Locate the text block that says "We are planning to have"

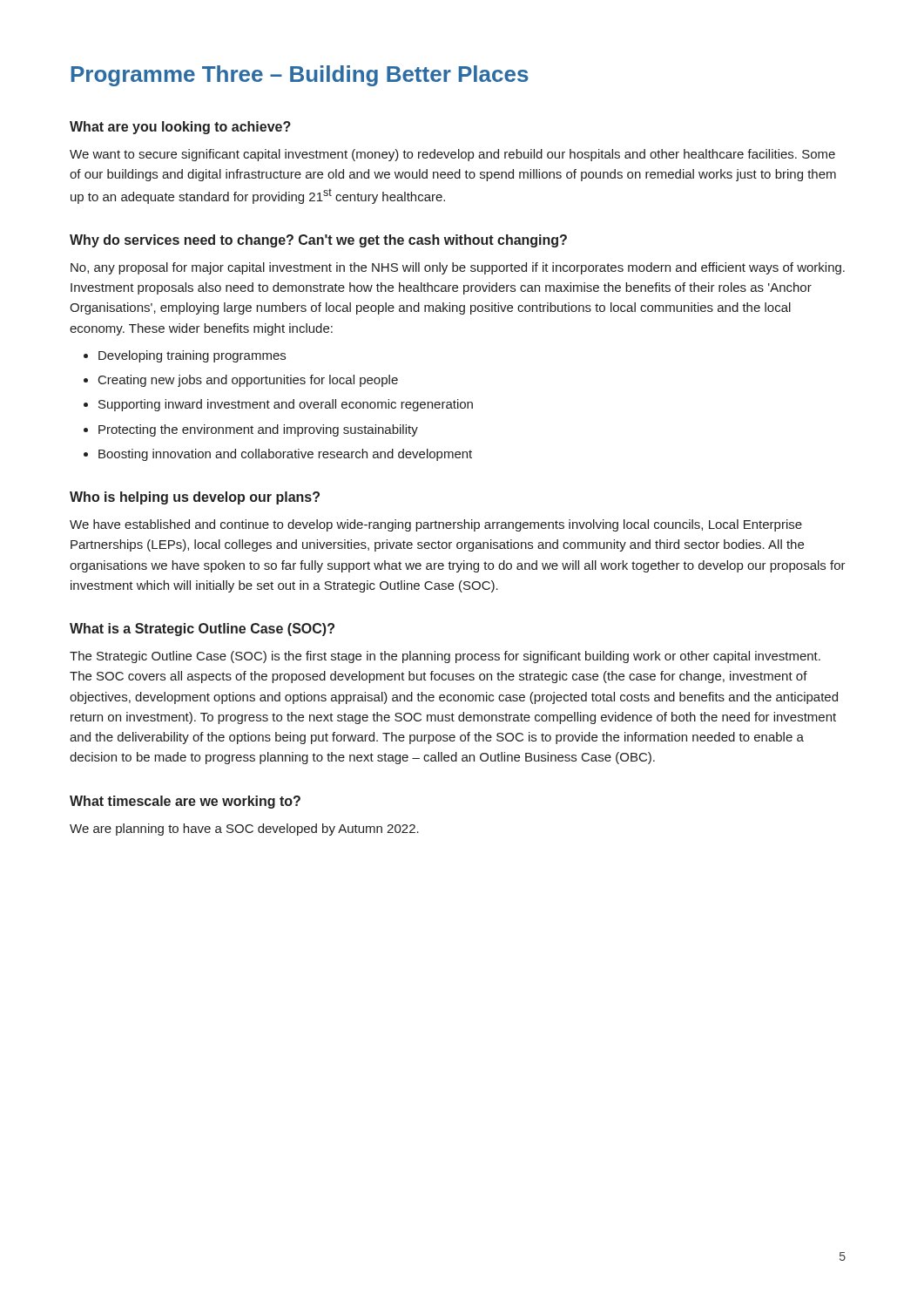[x=244, y=830]
